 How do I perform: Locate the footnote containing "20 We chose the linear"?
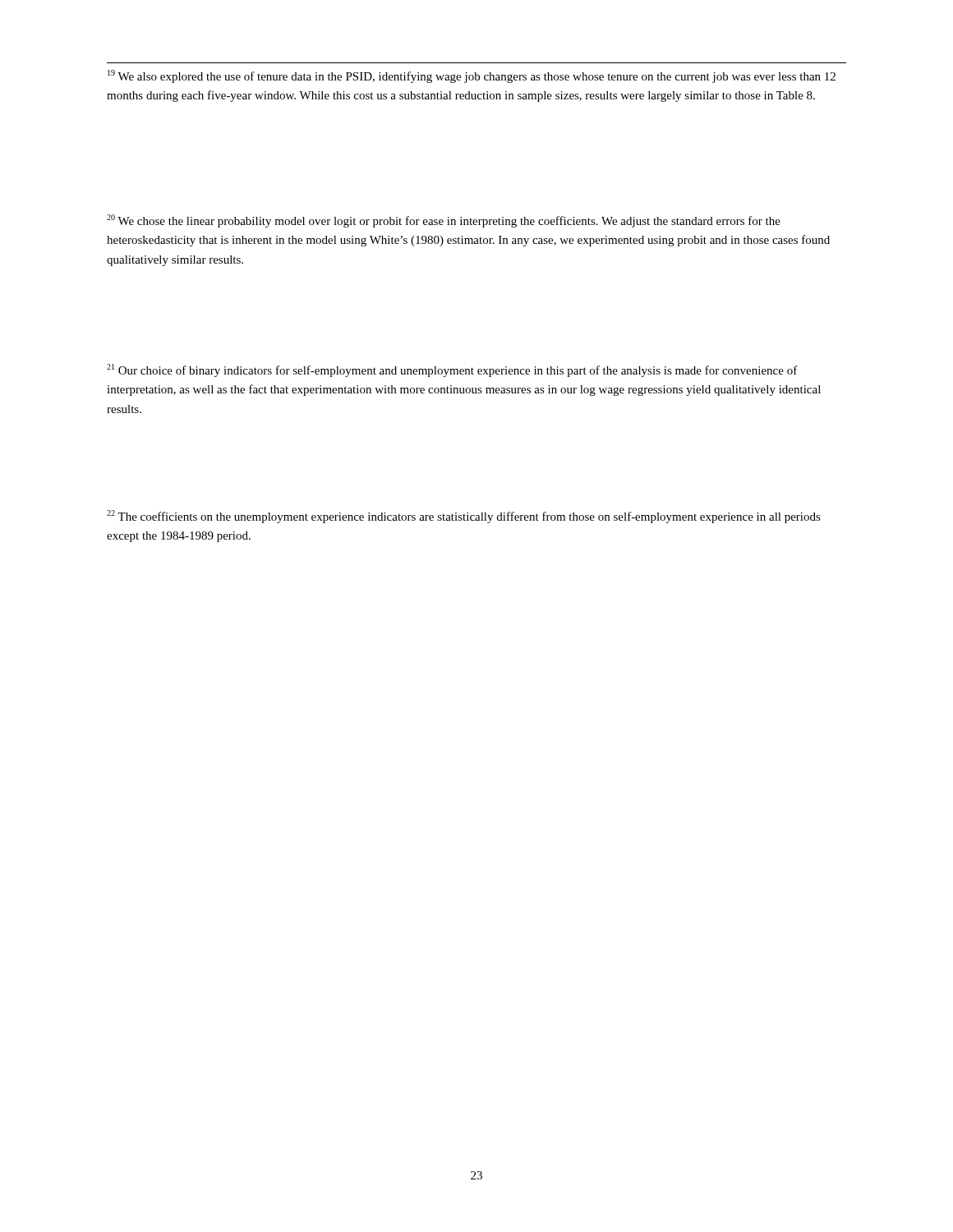click(x=468, y=239)
